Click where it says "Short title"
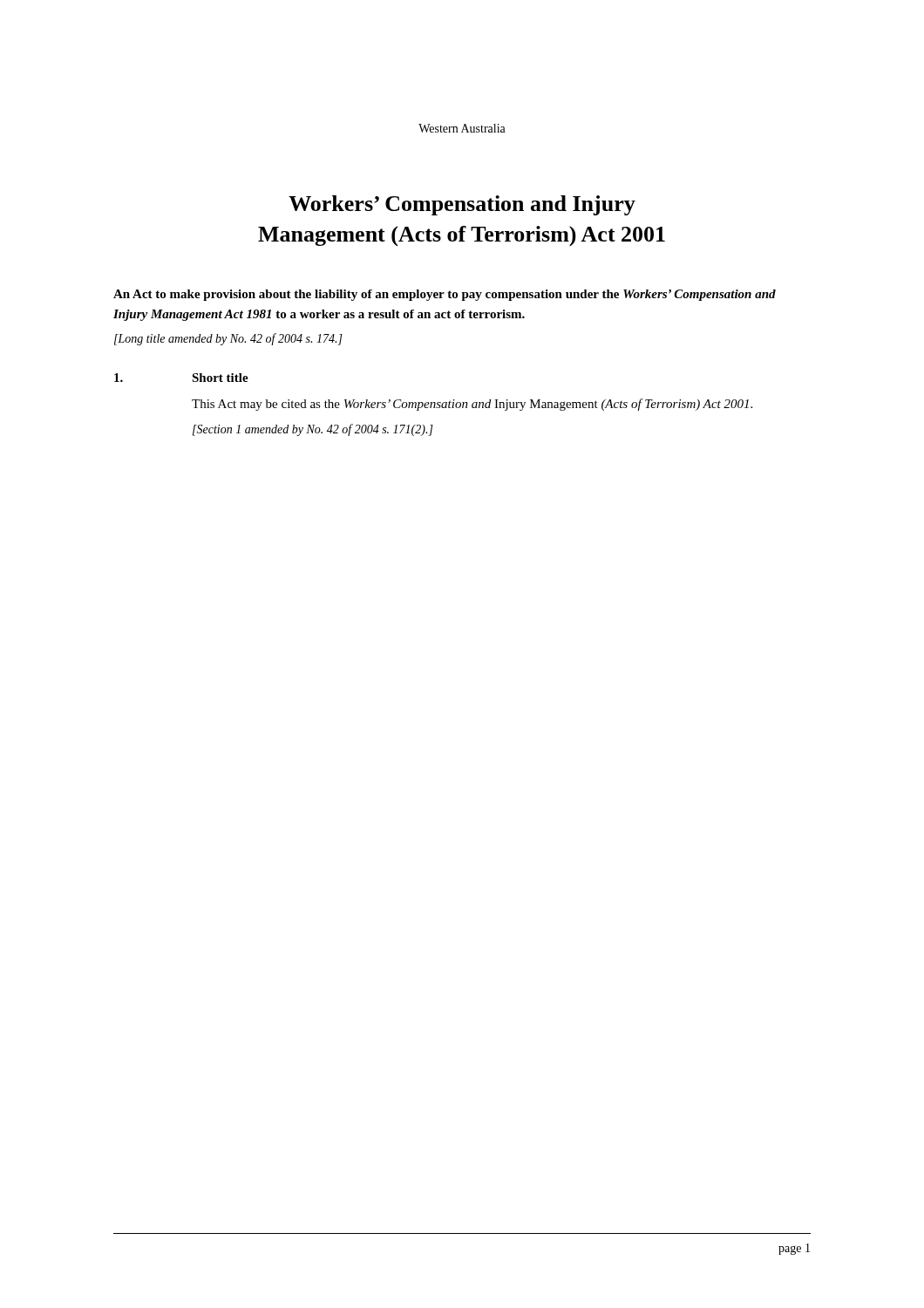The image size is (924, 1308). [220, 378]
